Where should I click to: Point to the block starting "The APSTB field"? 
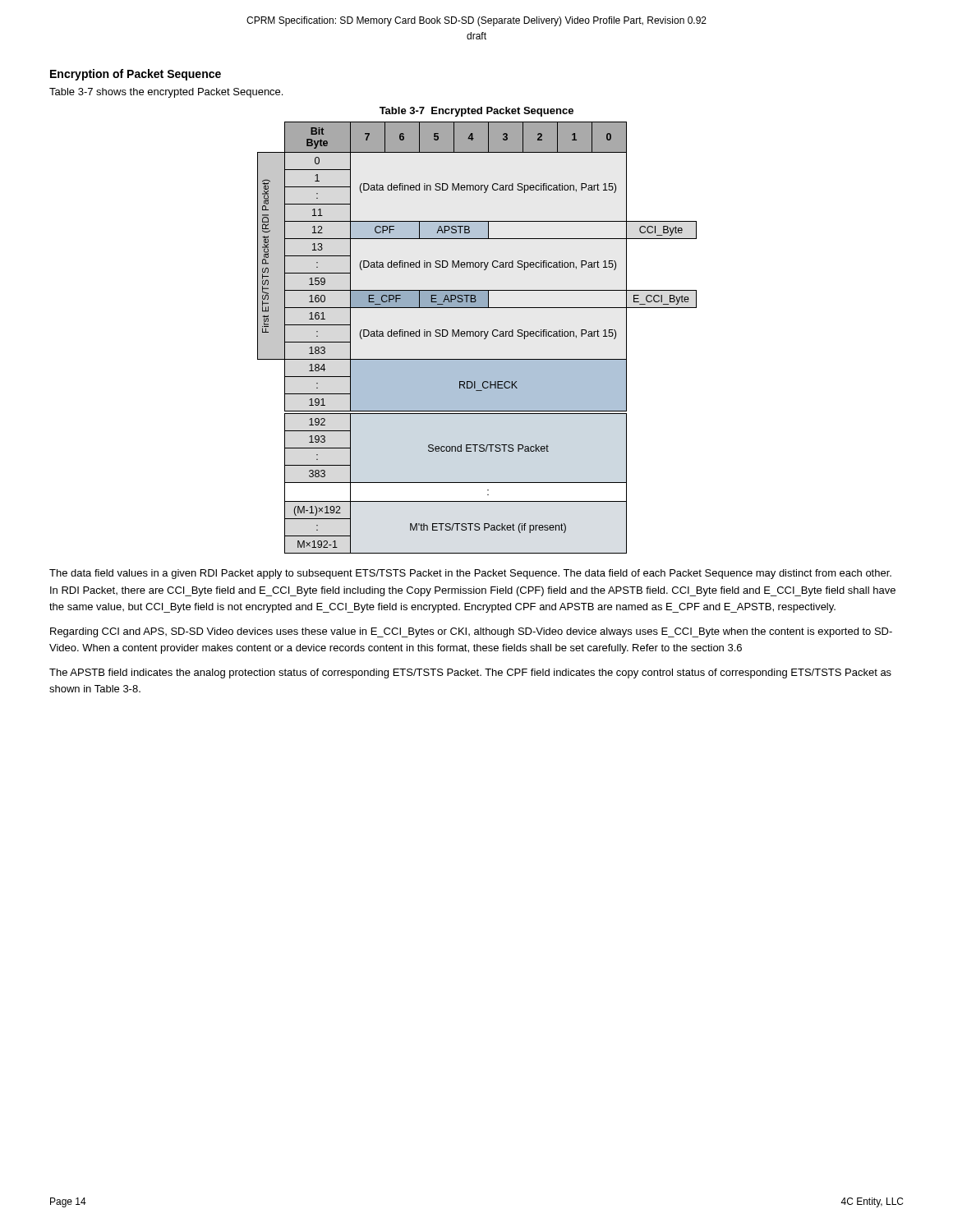[x=470, y=681]
